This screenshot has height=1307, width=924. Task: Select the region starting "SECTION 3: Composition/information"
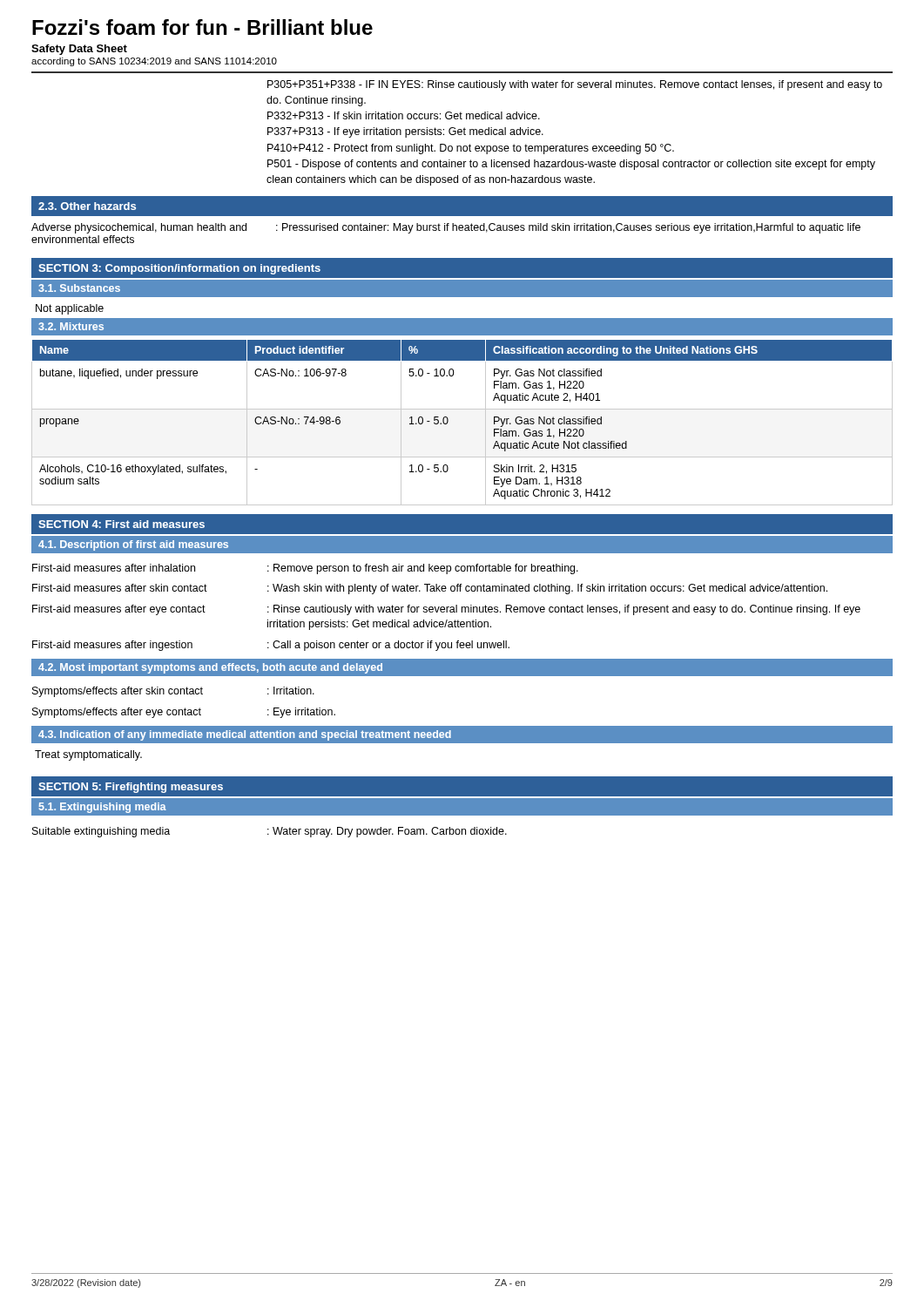[180, 268]
